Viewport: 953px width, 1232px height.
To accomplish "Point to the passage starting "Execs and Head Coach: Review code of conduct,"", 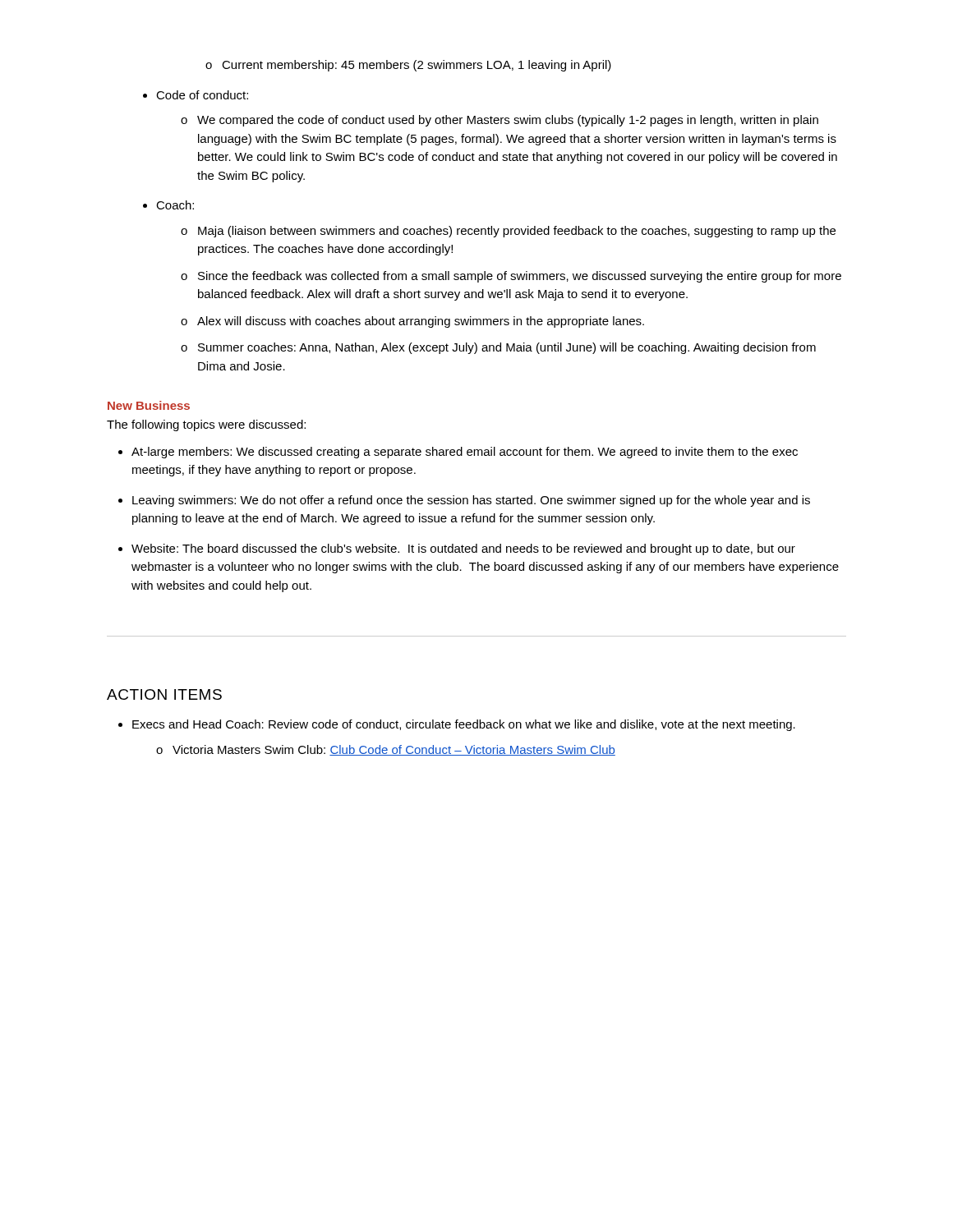I will pyautogui.click(x=489, y=737).
